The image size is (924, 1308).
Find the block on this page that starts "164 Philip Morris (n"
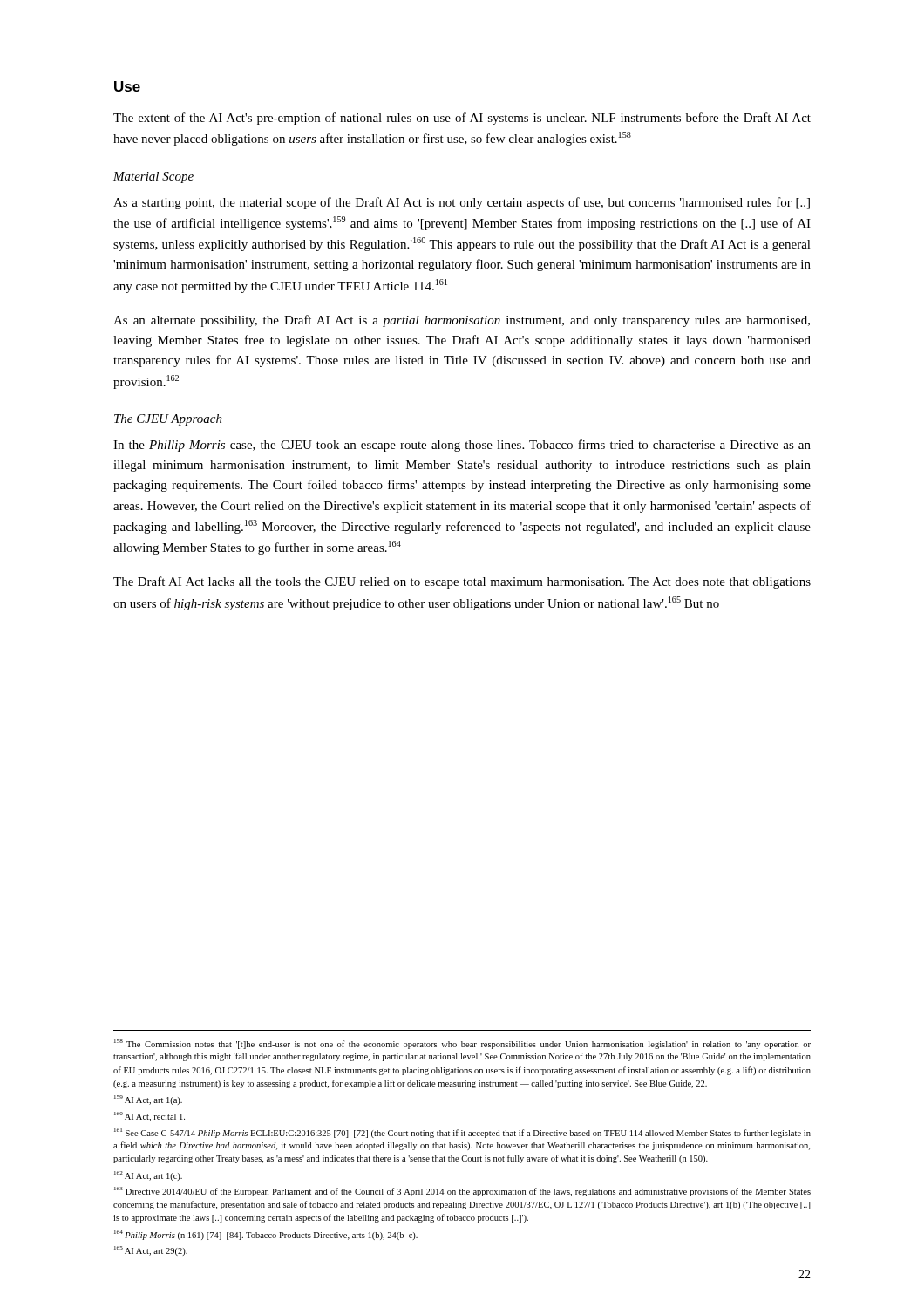tap(266, 1234)
